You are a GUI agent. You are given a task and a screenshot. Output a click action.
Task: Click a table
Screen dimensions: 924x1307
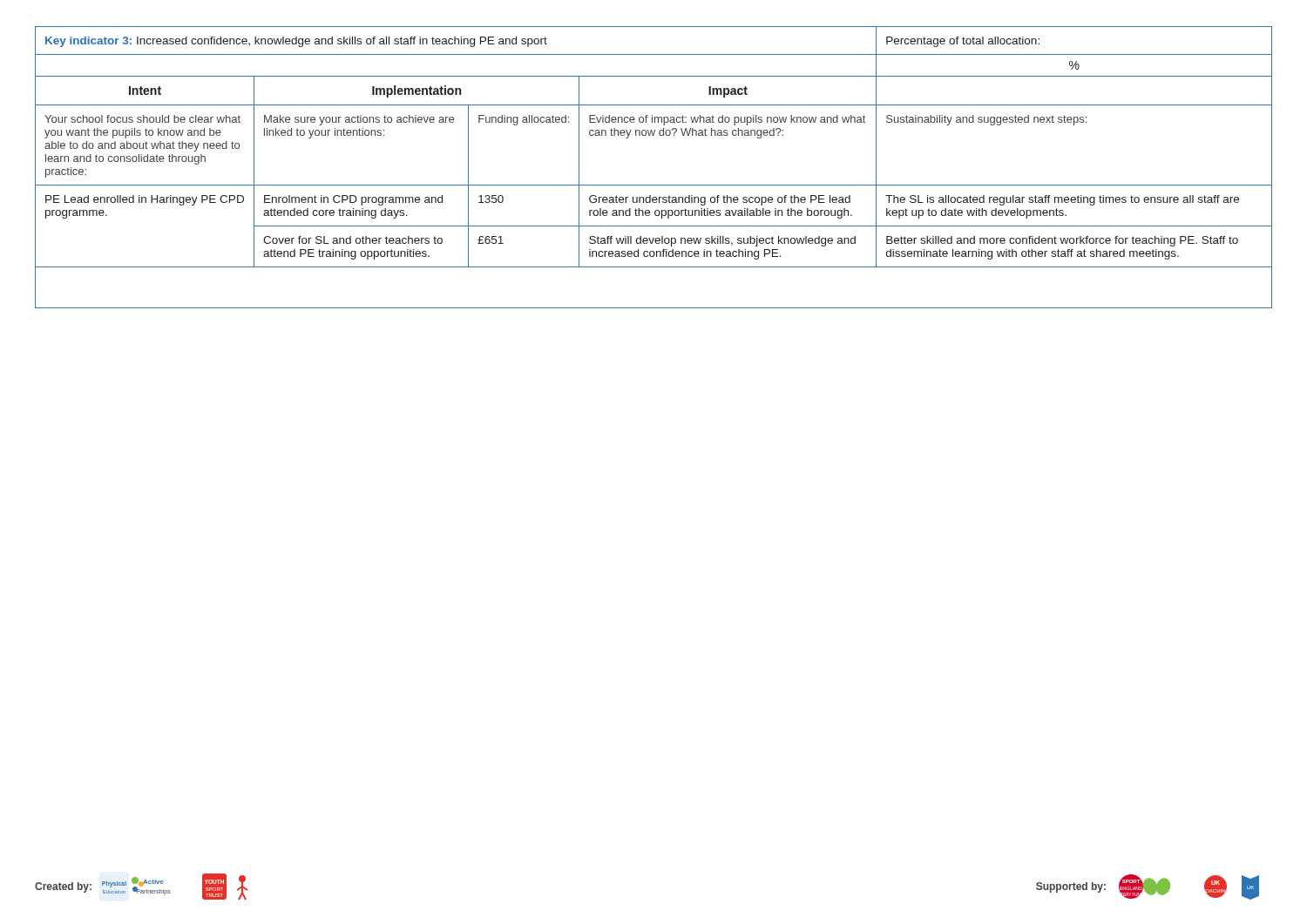click(654, 167)
